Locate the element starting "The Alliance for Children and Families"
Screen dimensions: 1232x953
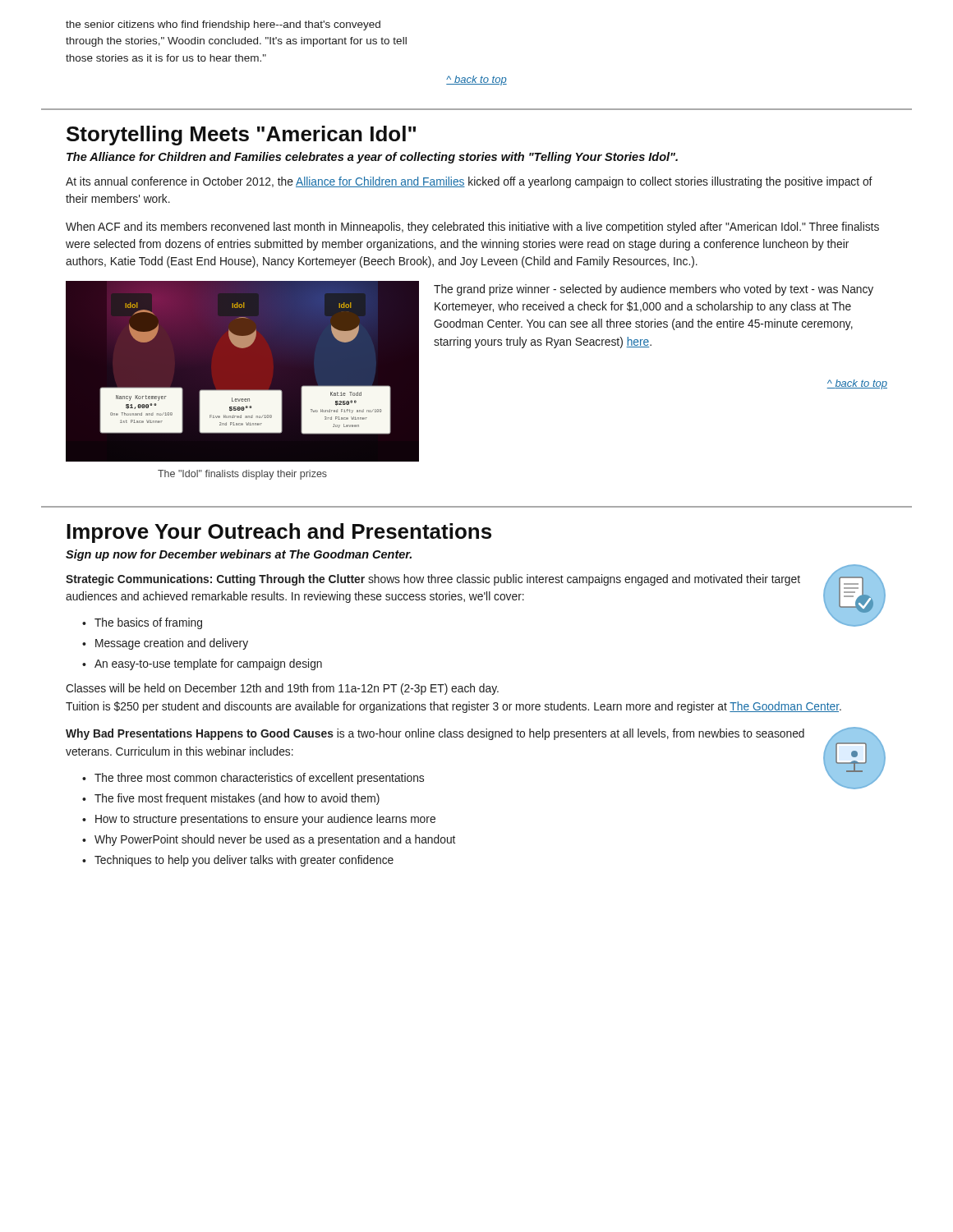372,157
